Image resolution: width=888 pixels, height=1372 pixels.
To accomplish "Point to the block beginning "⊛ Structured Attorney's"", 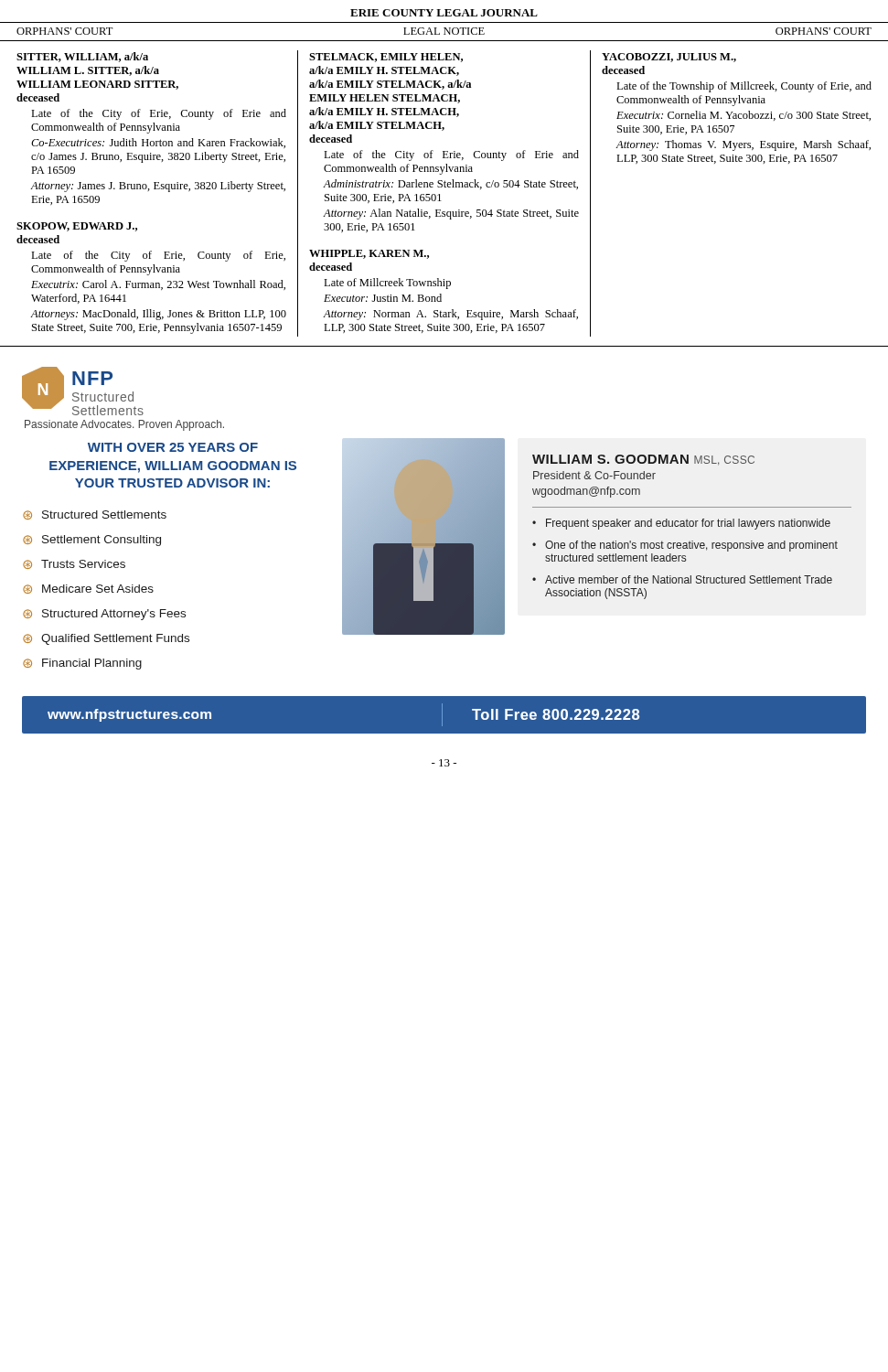I will (104, 613).
